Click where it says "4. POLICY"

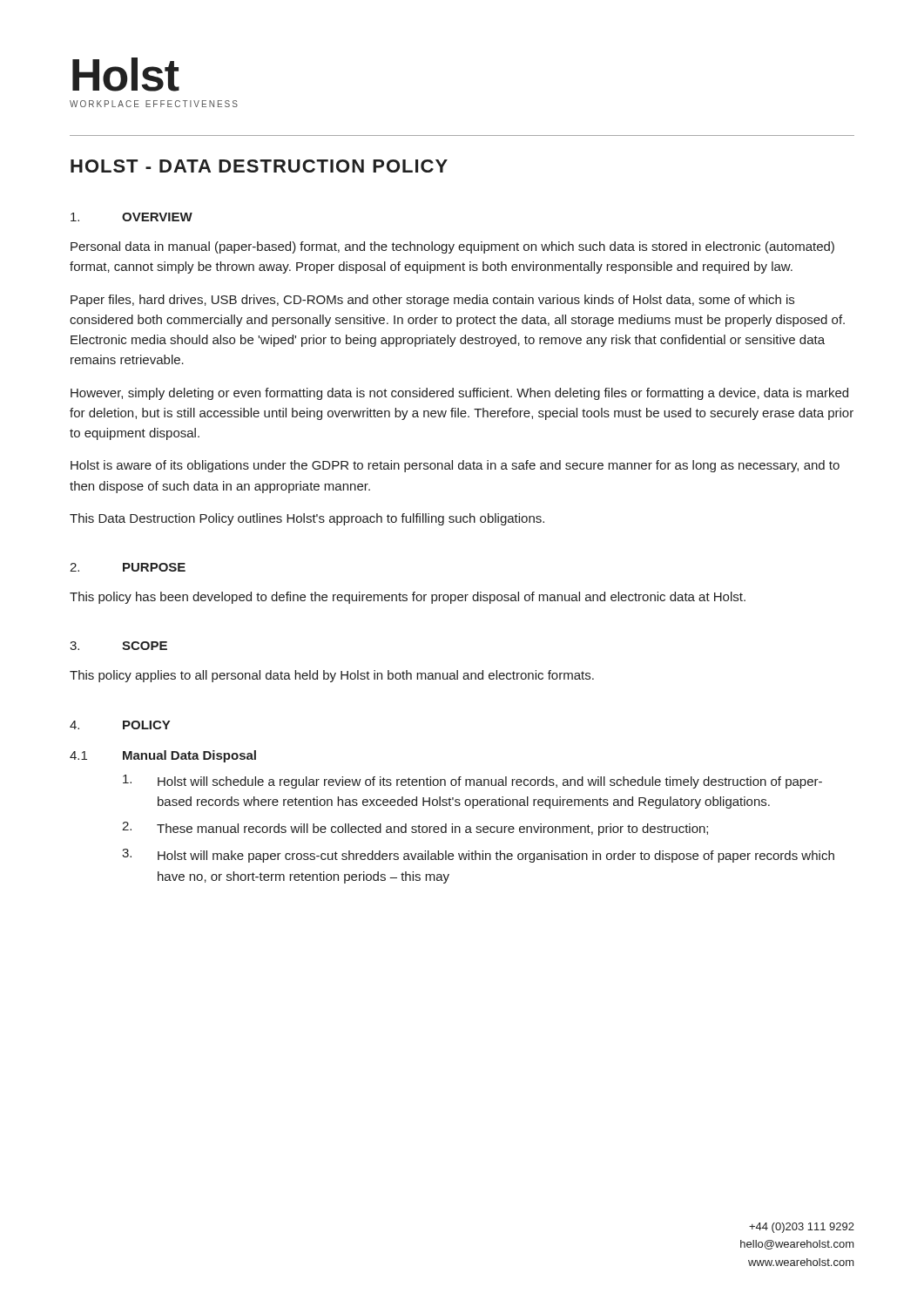(x=120, y=724)
